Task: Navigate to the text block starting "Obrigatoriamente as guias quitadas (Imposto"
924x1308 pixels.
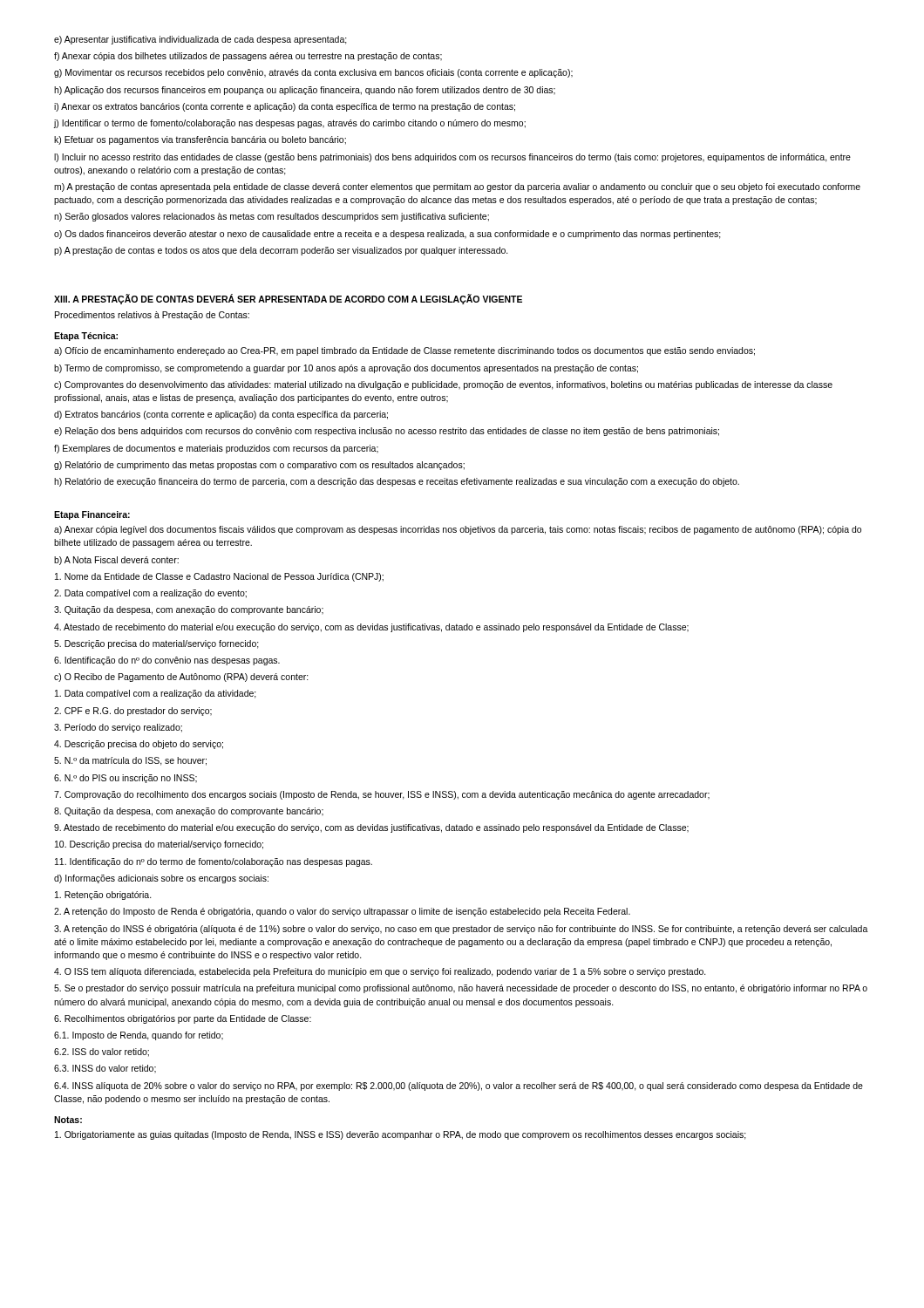Action: click(400, 1135)
